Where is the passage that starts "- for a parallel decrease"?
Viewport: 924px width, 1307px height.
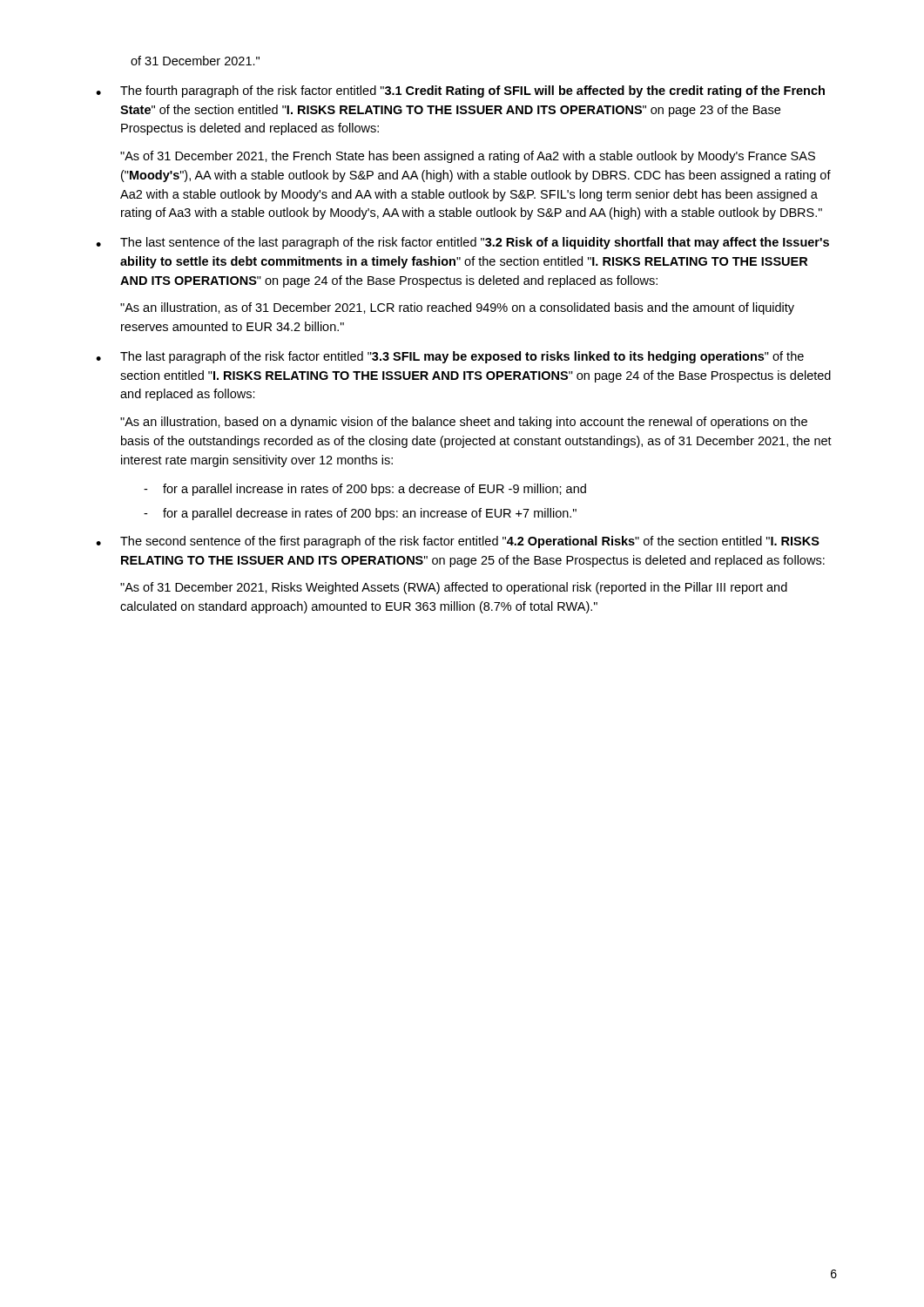360,514
